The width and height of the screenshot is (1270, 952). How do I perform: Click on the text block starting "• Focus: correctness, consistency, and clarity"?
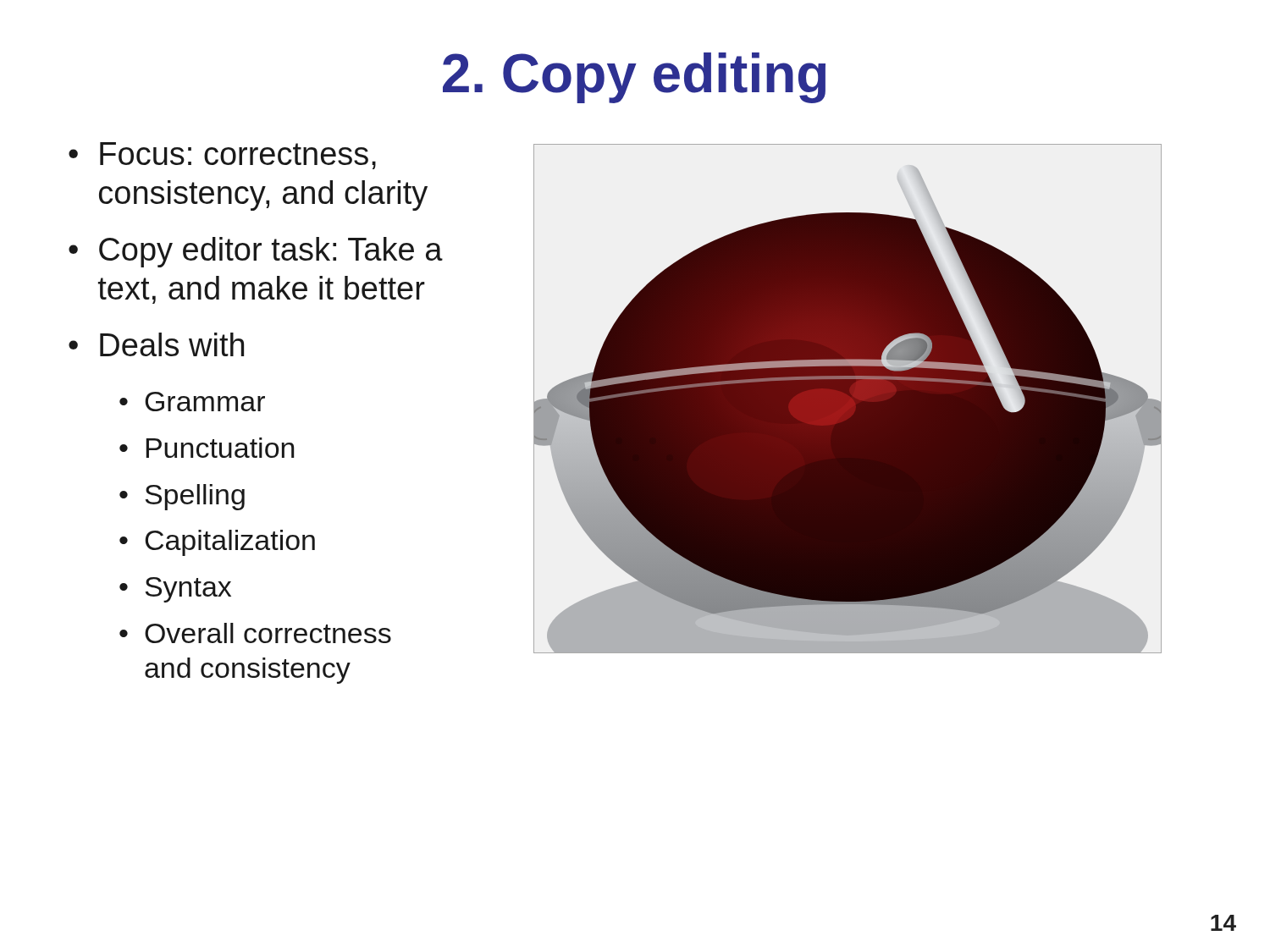point(288,174)
